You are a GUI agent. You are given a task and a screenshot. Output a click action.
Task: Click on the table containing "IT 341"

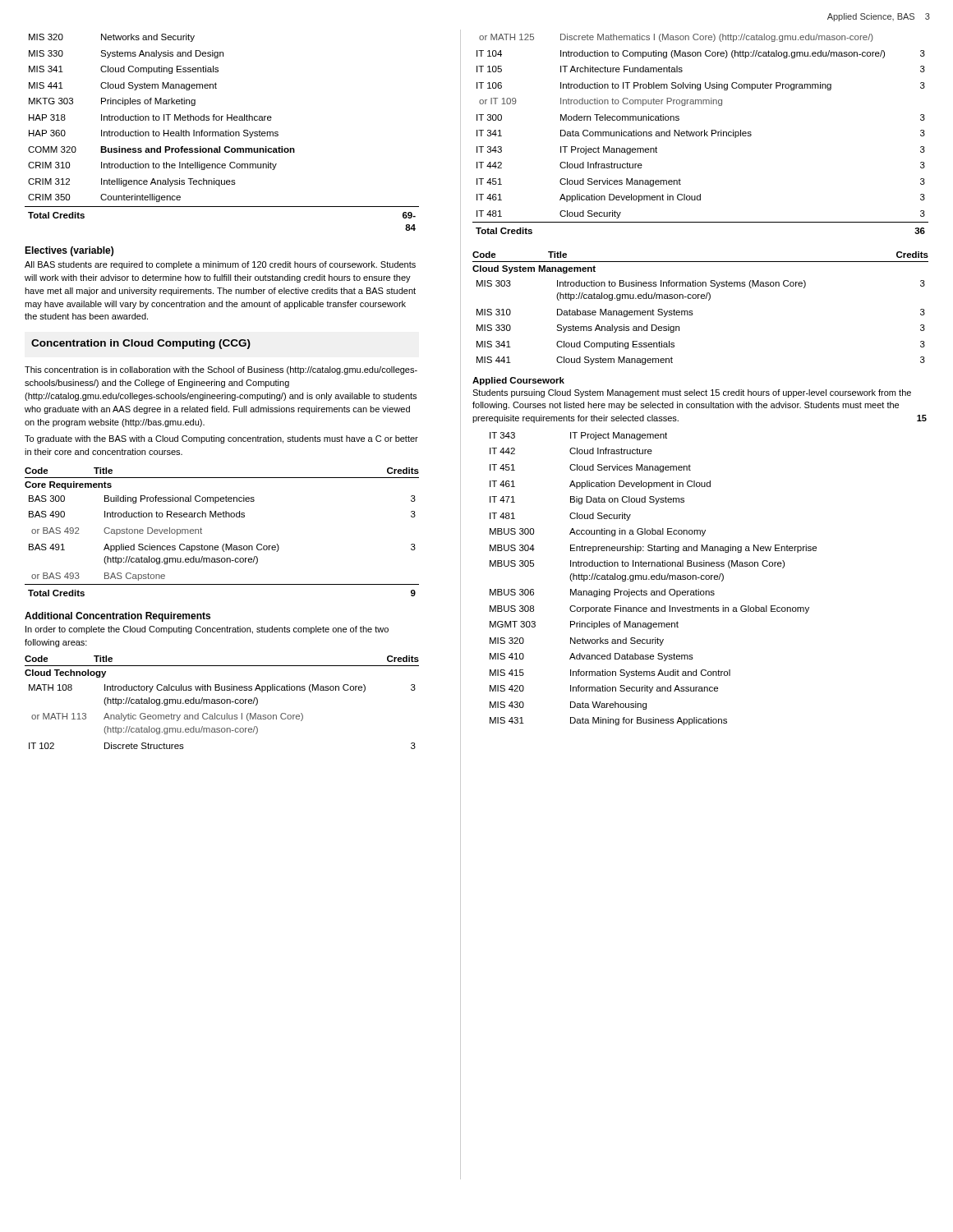(x=700, y=135)
